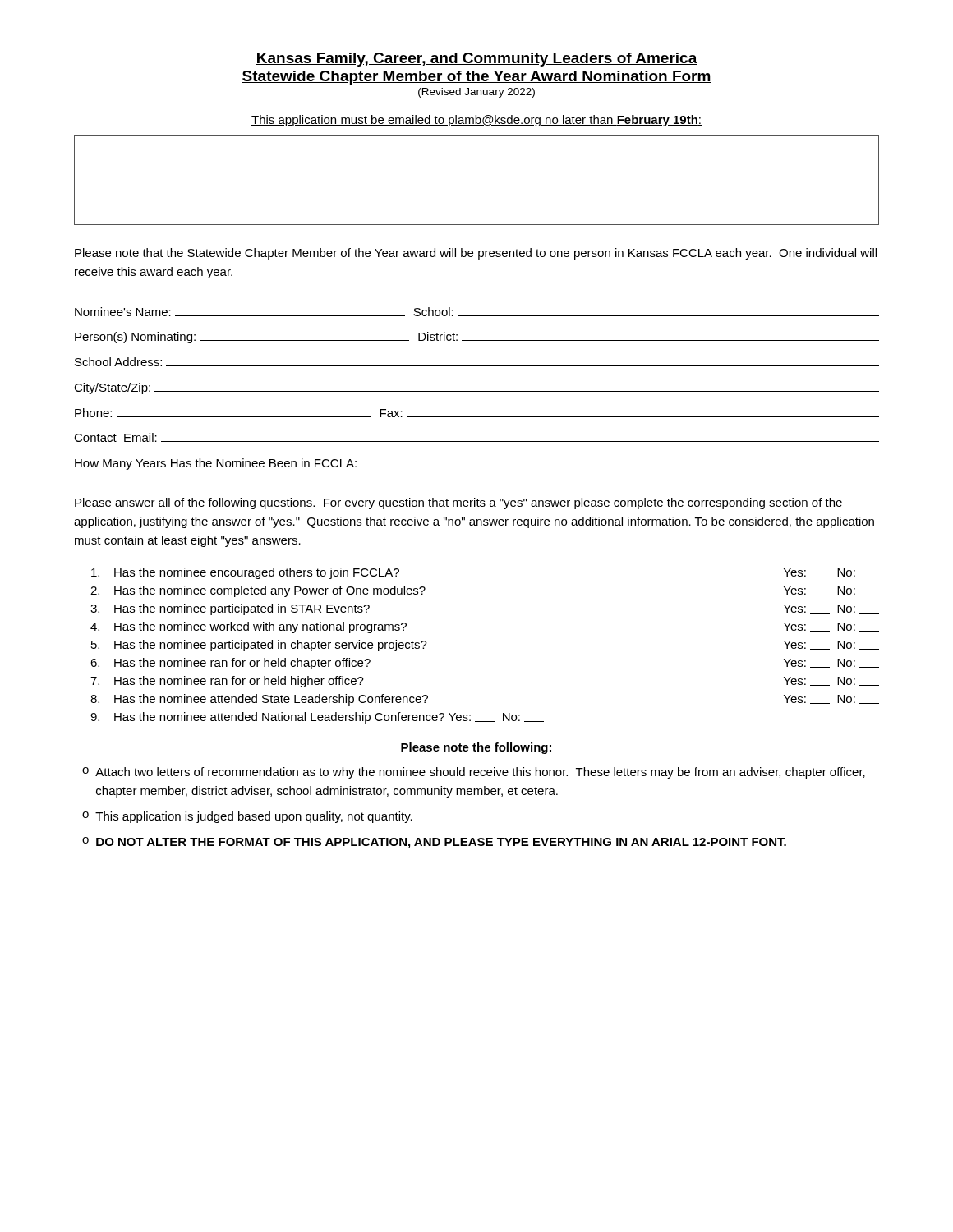953x1232 pixels.
Task: Click on the list item that reads "o DO NOT ALTER THE FORMAT"
Action: point(481,842)
